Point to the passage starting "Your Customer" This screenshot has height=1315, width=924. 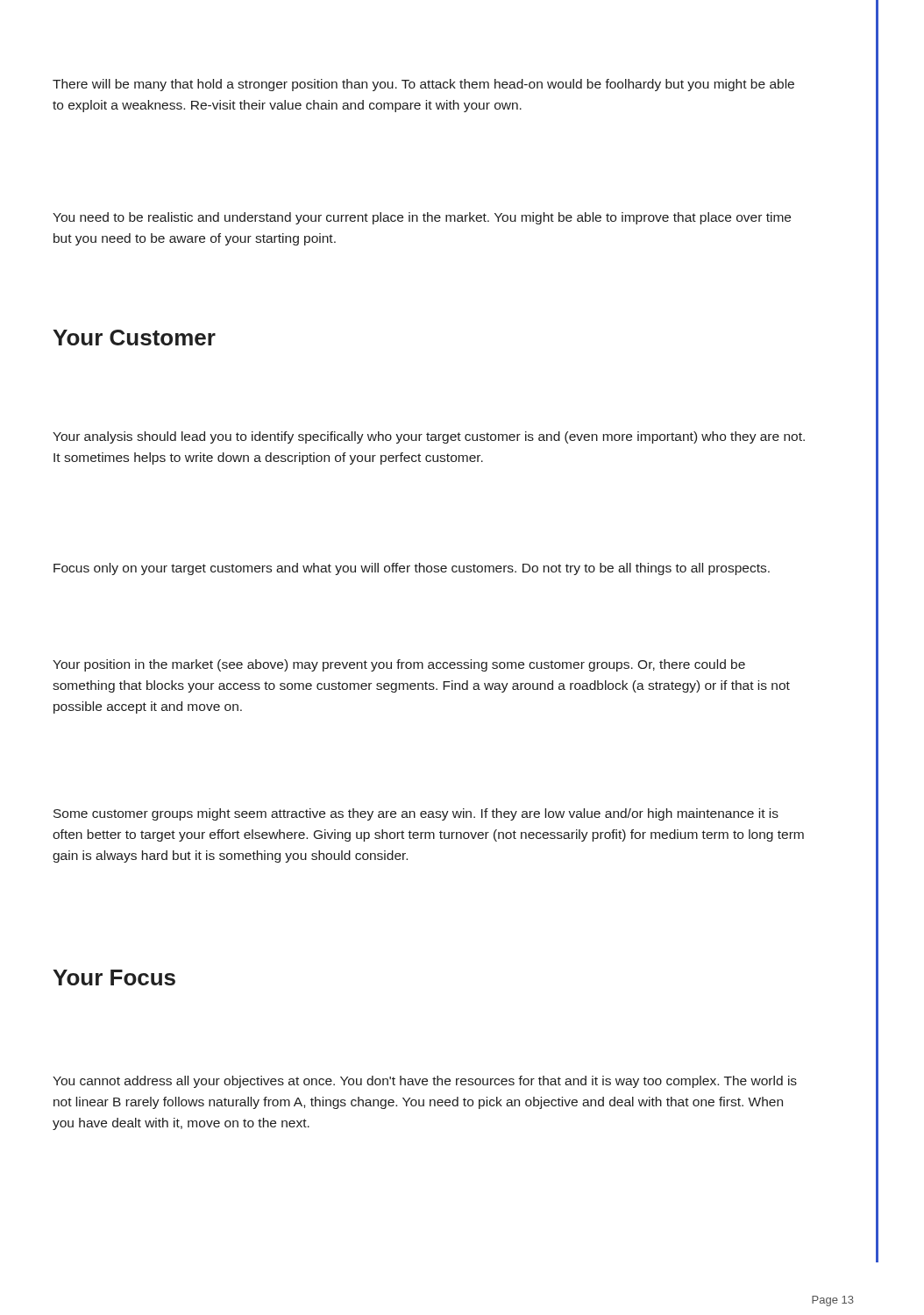(134, 338)
